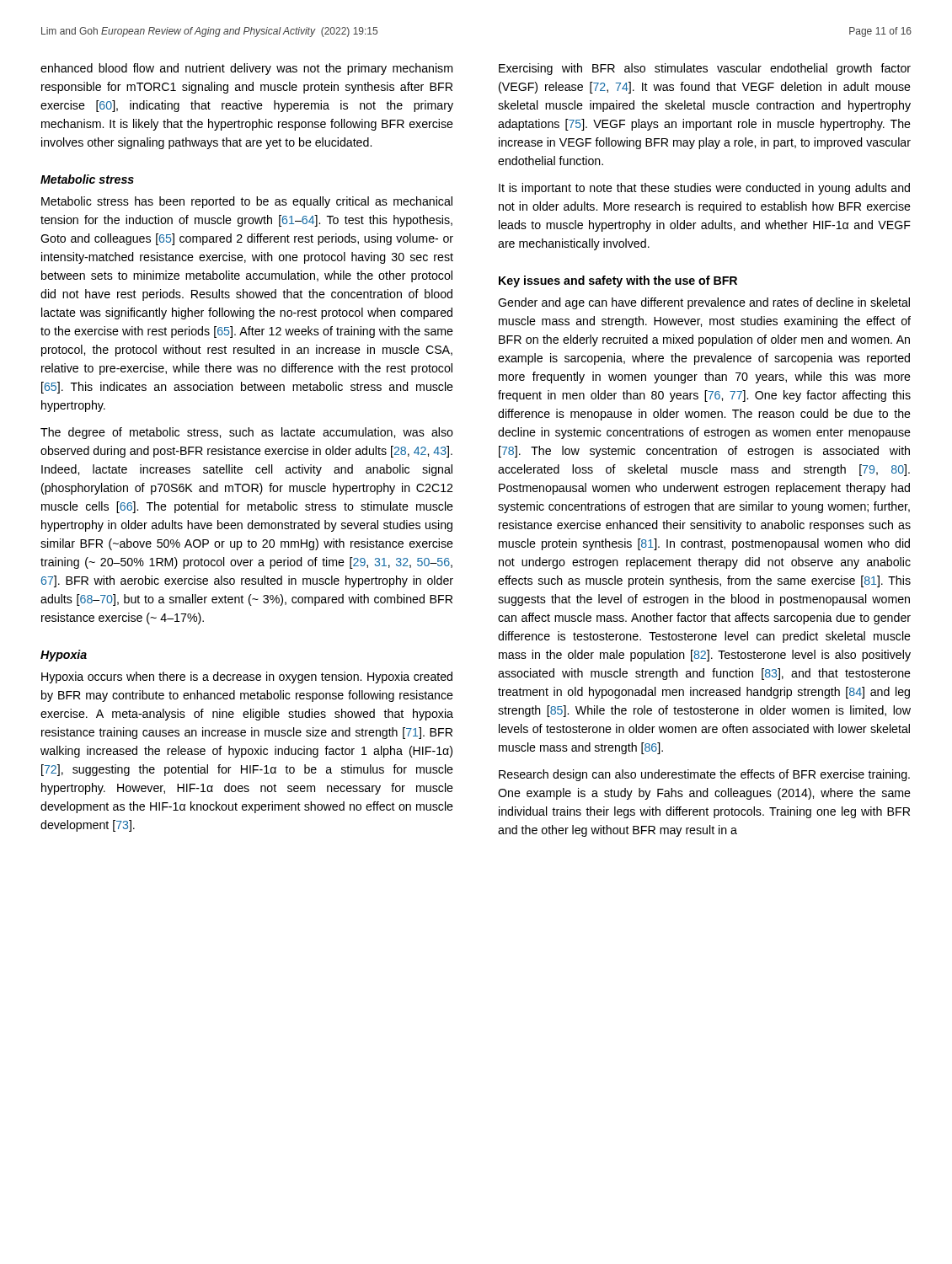The width and height of the screenshot is (952, 1264).
Task: Click the passage that begins "enhanced blood flow"
Action: coord(247,105)
